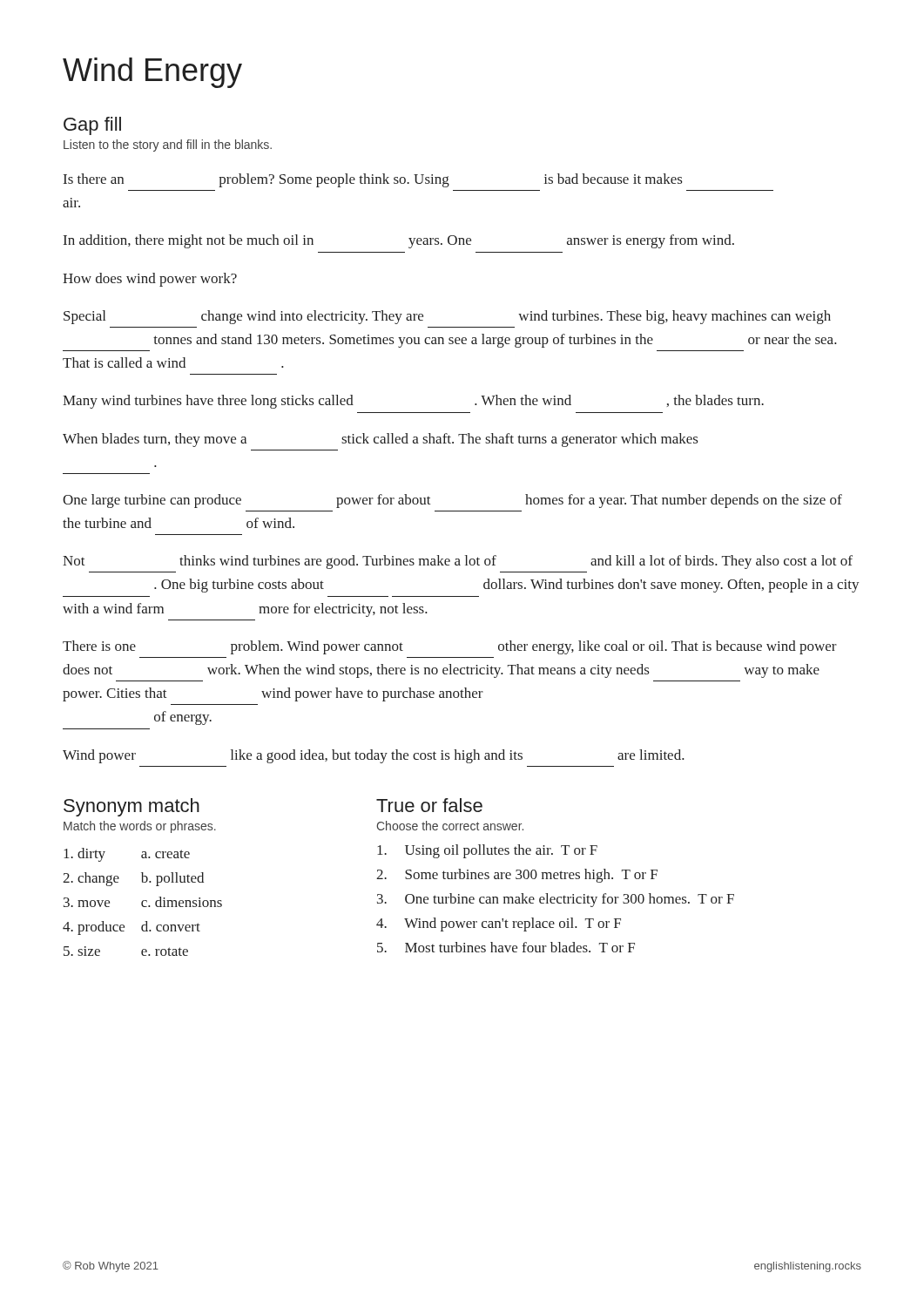Screen dimensions: 1307x924
Task: Navigate to the block starting "One large turbine can produce"
Action: [x=462, y=511]
